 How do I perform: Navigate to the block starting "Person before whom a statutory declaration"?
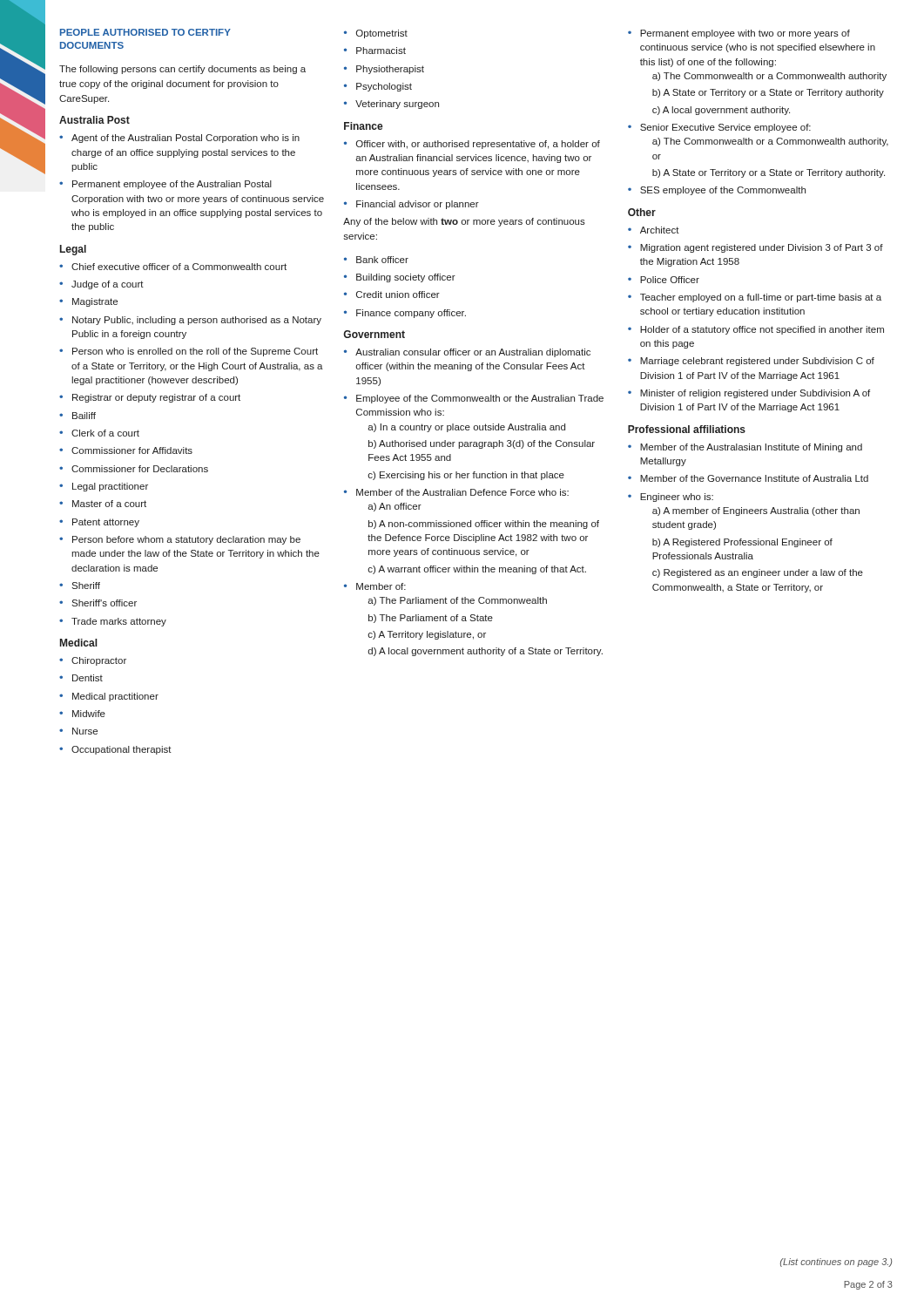[192, 554]
